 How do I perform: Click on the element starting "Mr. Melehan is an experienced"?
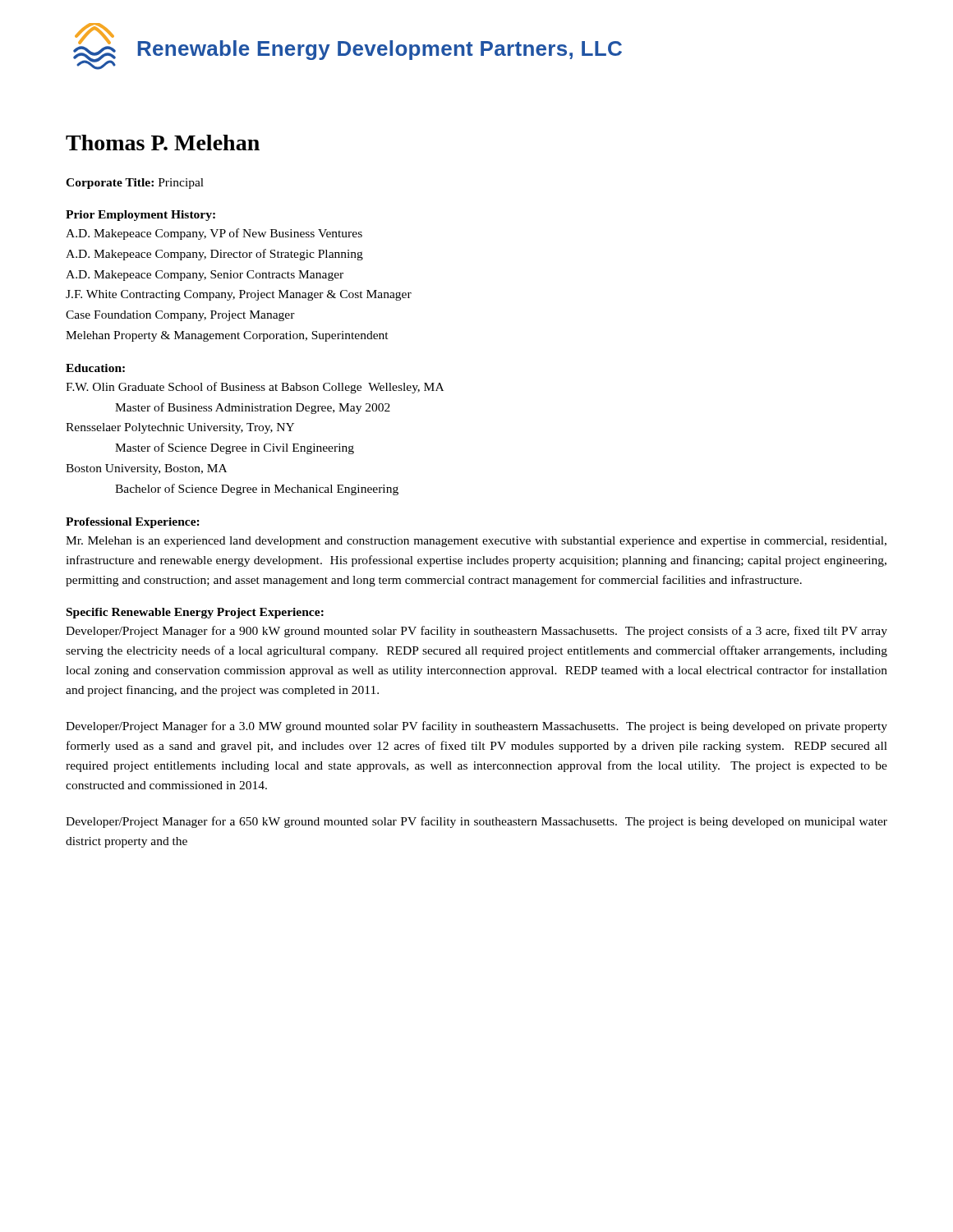click(476, 559)
